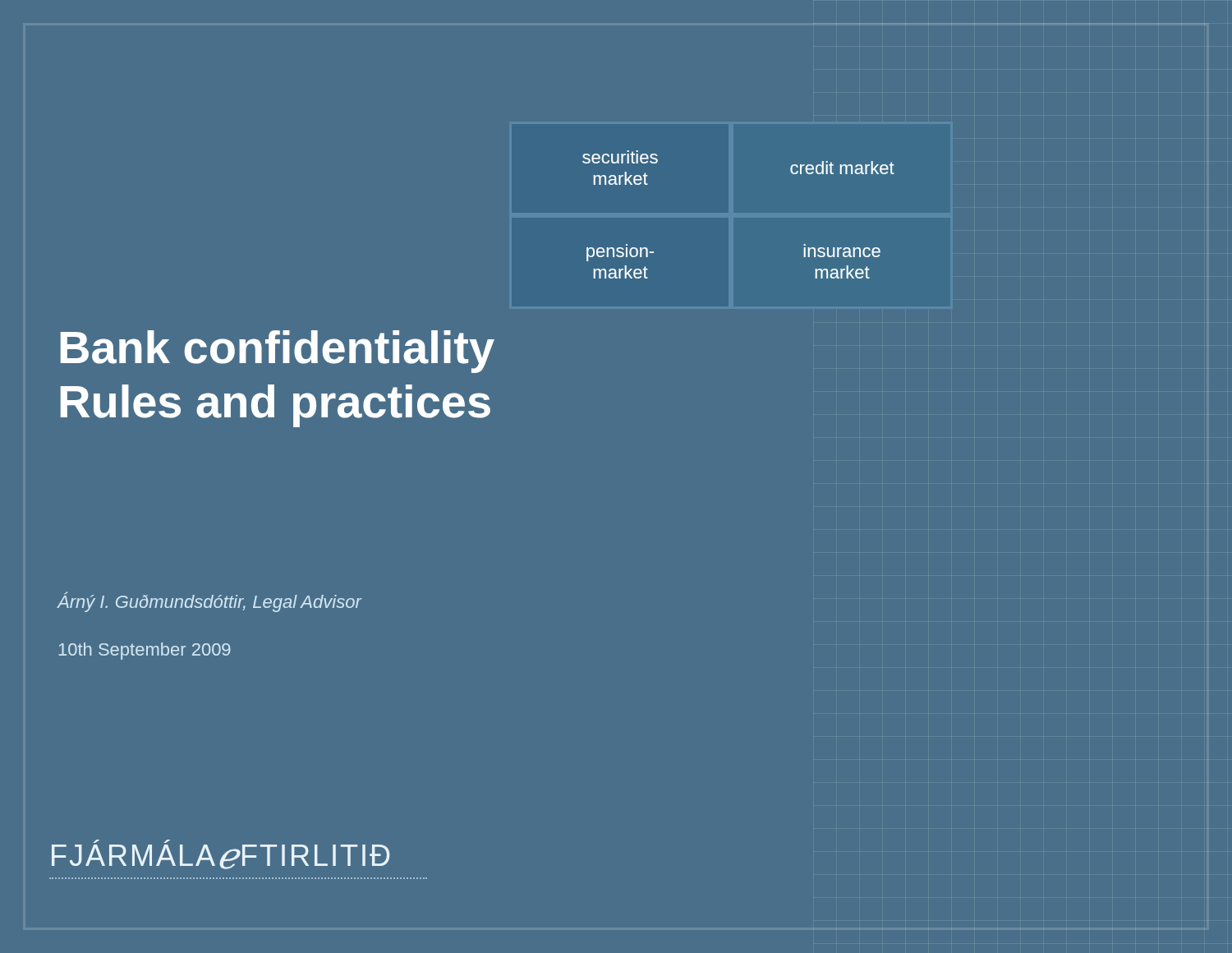Find the infographic
The image size is (1232, 953).
pyautogui.click(x=731, y=215)
